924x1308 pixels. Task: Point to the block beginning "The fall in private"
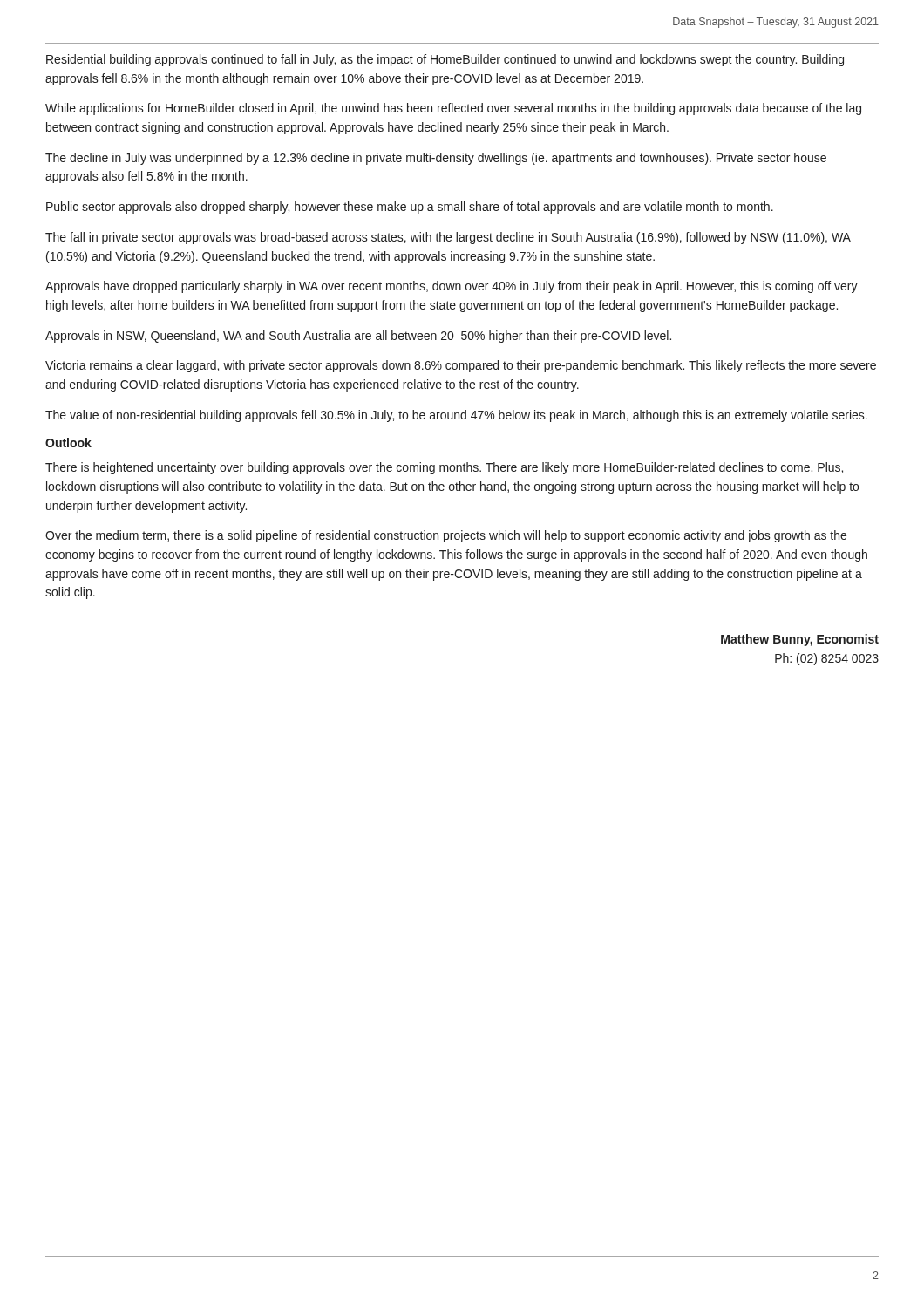pos(448,246)
